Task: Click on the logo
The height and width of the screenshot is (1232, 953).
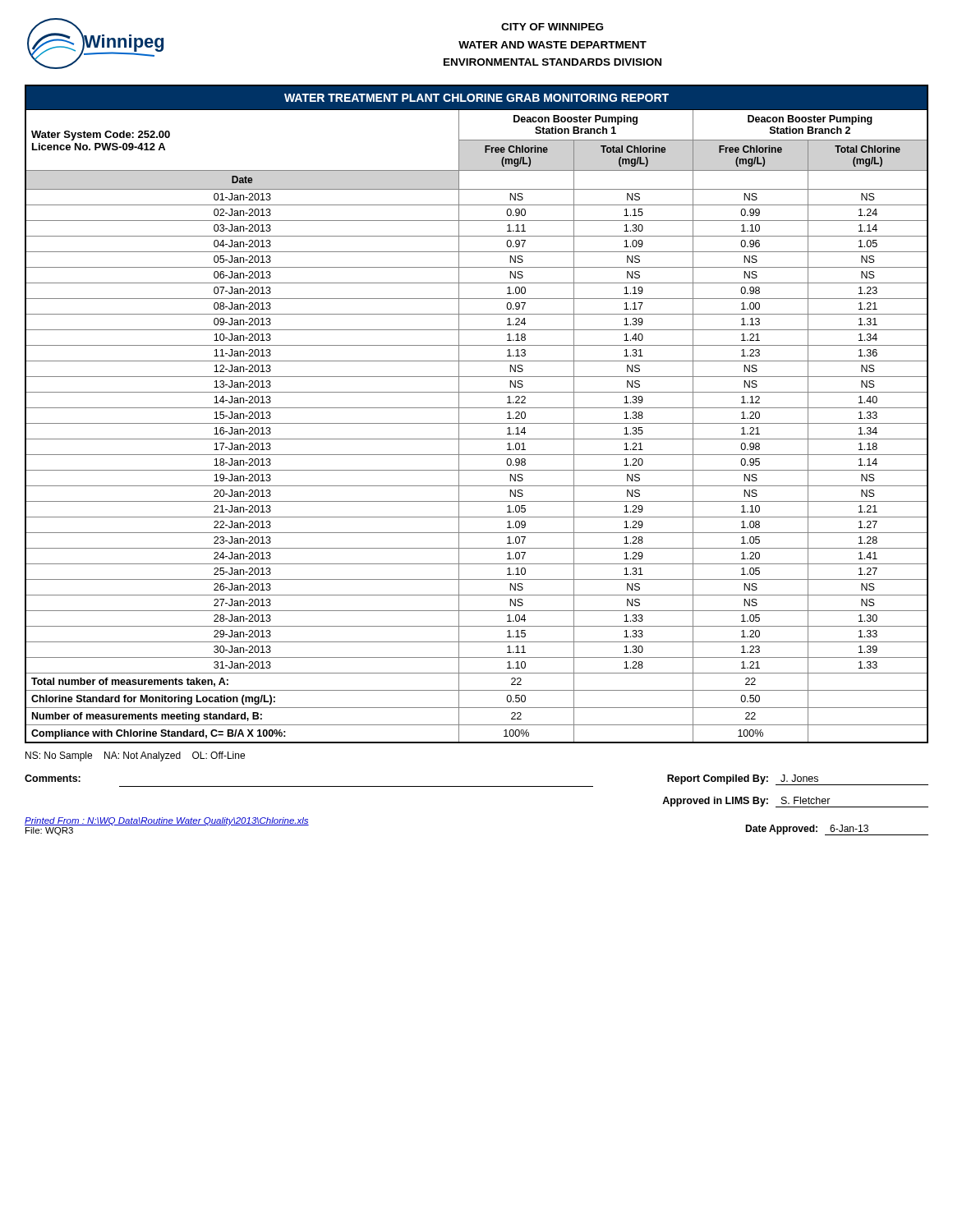Action: [101, 45]
